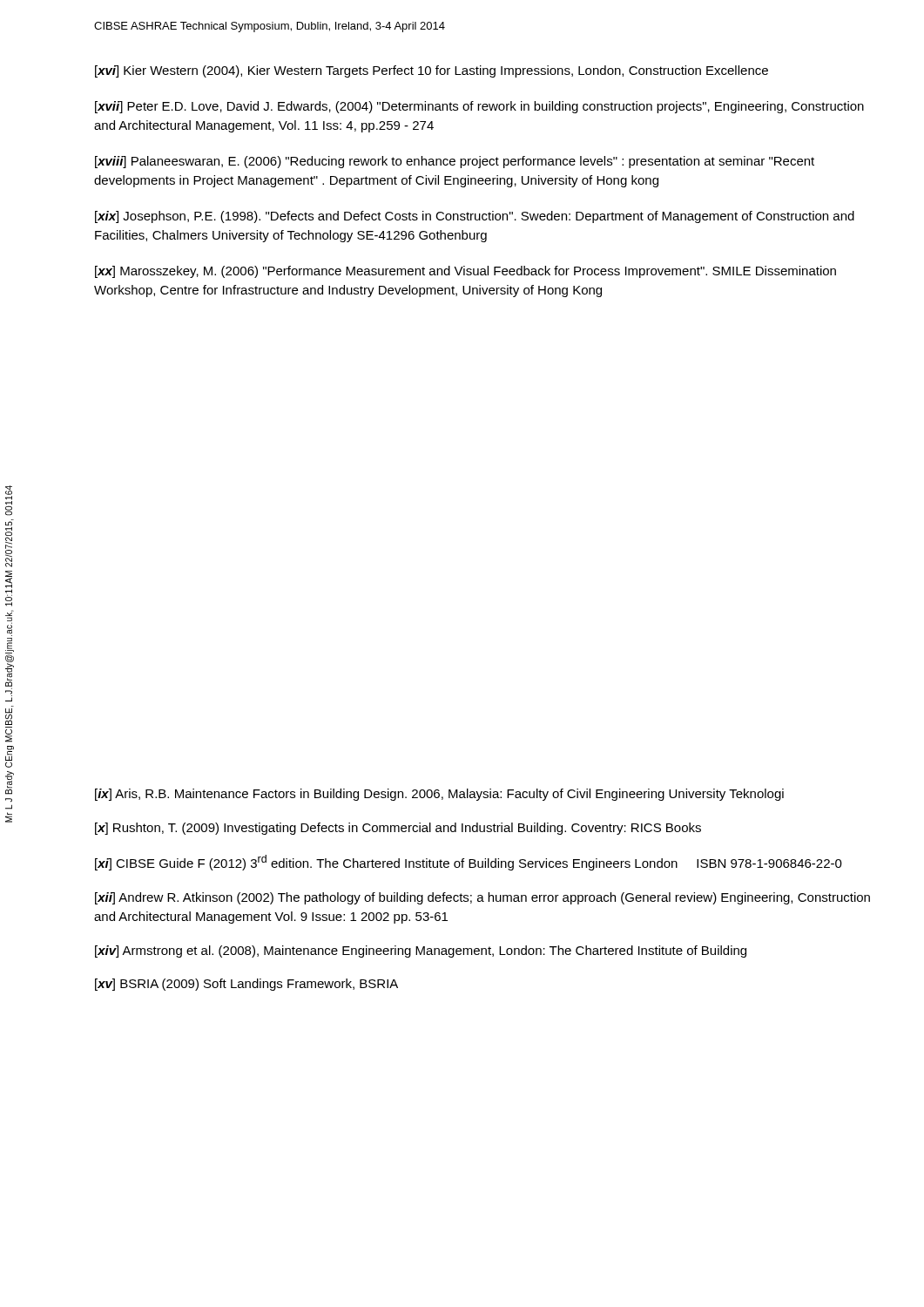Select the list item that reads "[xvi] Kier Western (2004), Kier Western Targets"
This screenshot has height=1307, width=924.
click(x=483, y=71)
